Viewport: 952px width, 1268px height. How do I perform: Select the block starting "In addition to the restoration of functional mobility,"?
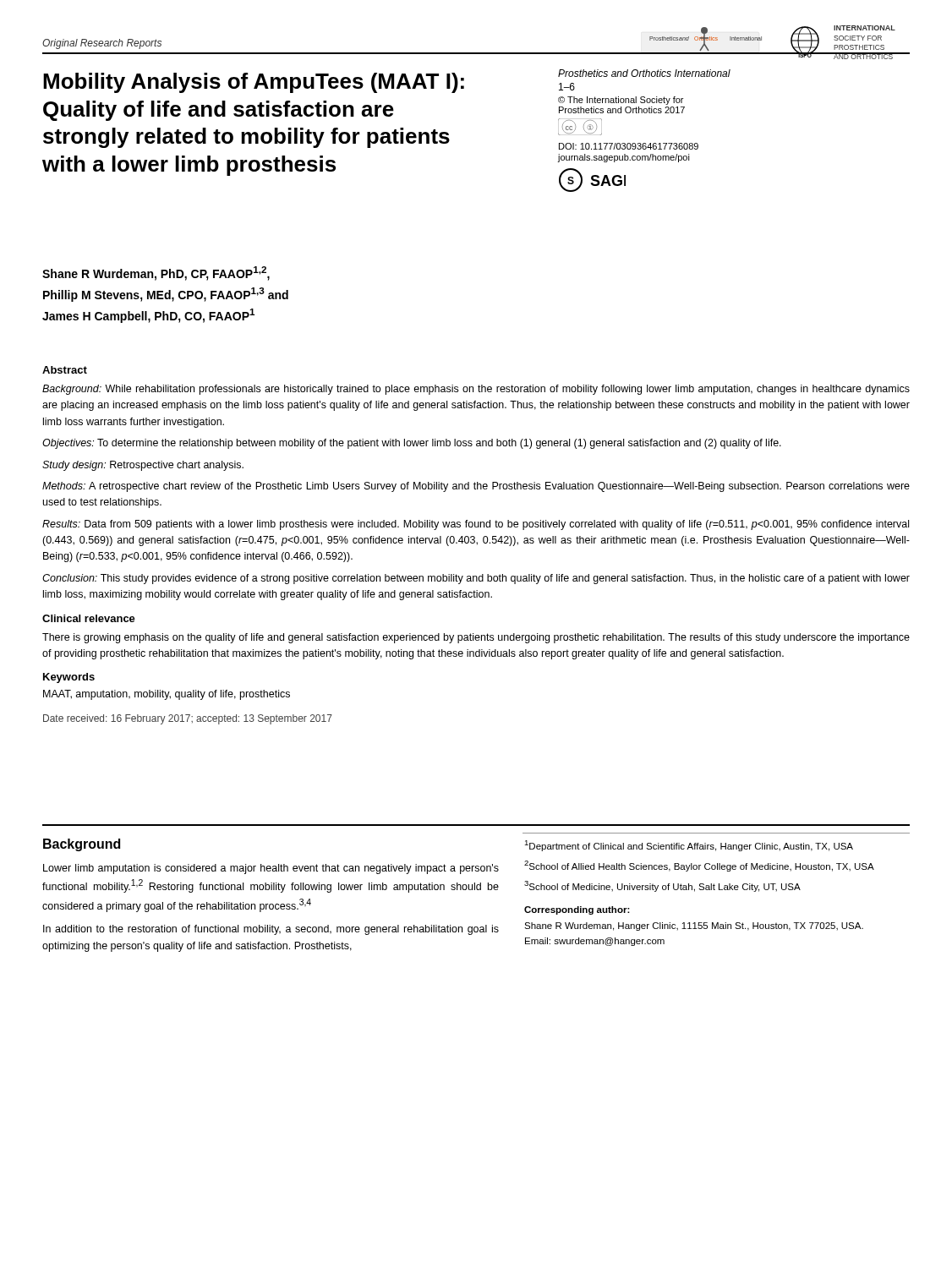point(271,938)
